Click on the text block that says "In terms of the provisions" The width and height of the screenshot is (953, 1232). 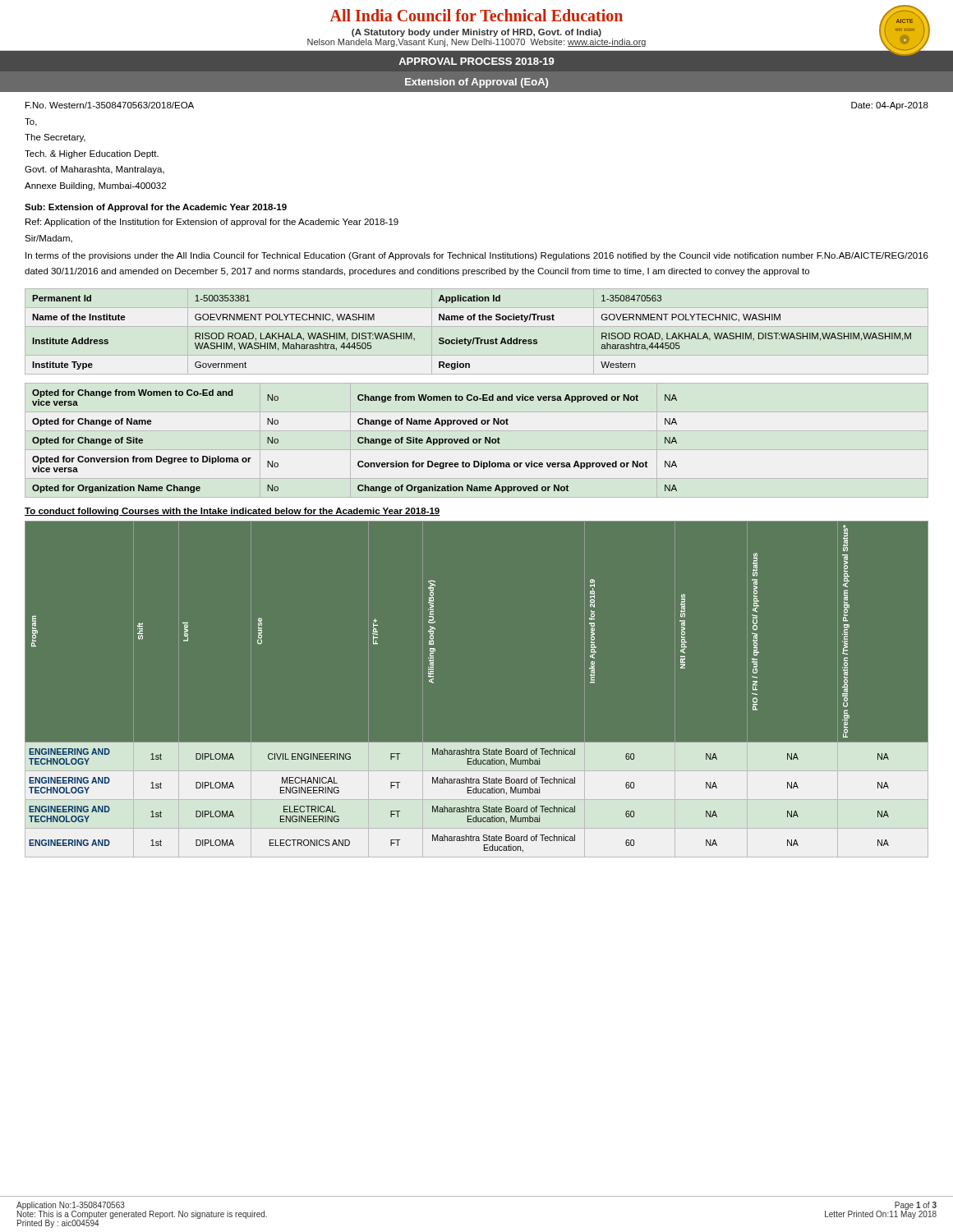click(x=476, y=263)
